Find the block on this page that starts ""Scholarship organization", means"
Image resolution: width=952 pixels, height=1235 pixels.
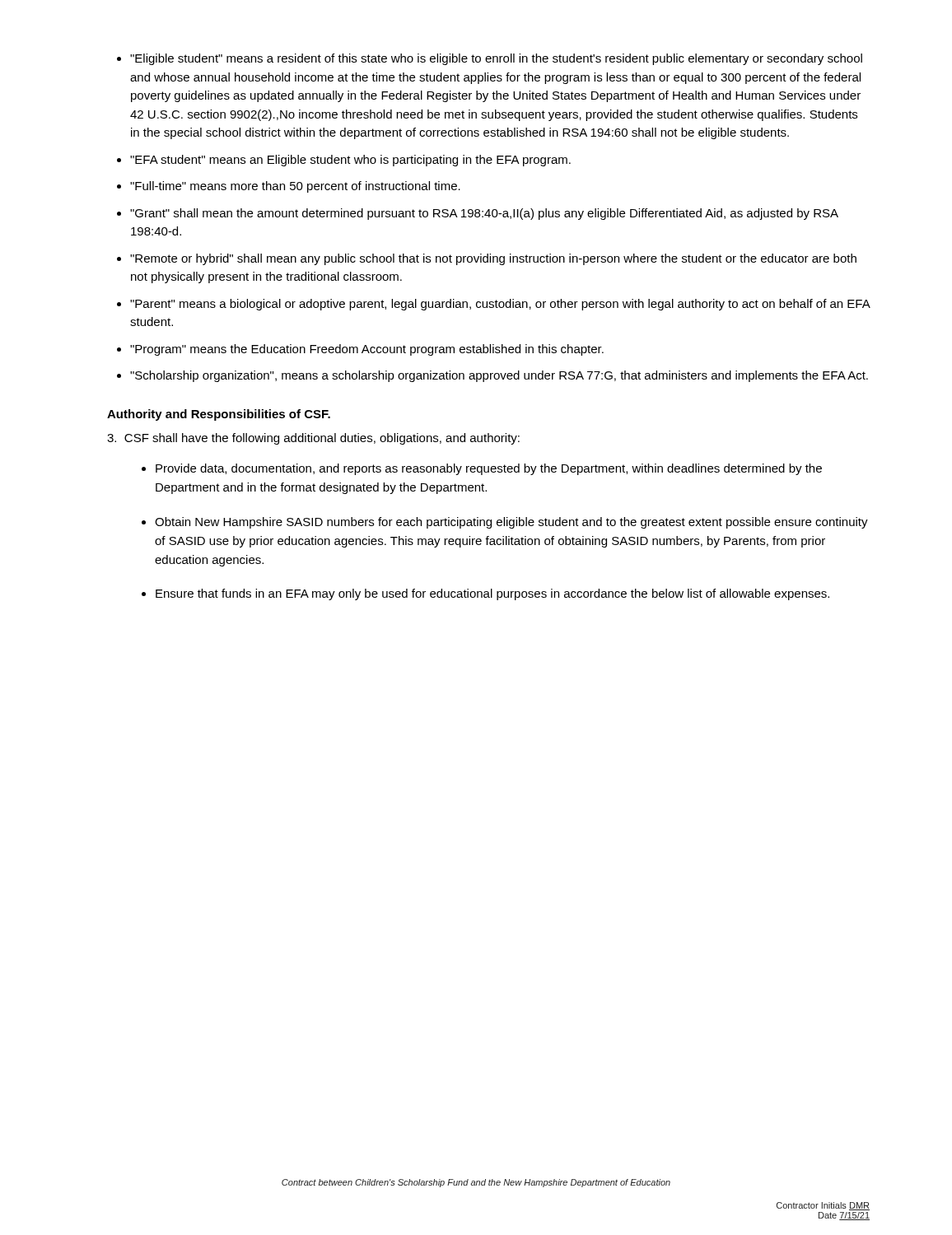488,376
